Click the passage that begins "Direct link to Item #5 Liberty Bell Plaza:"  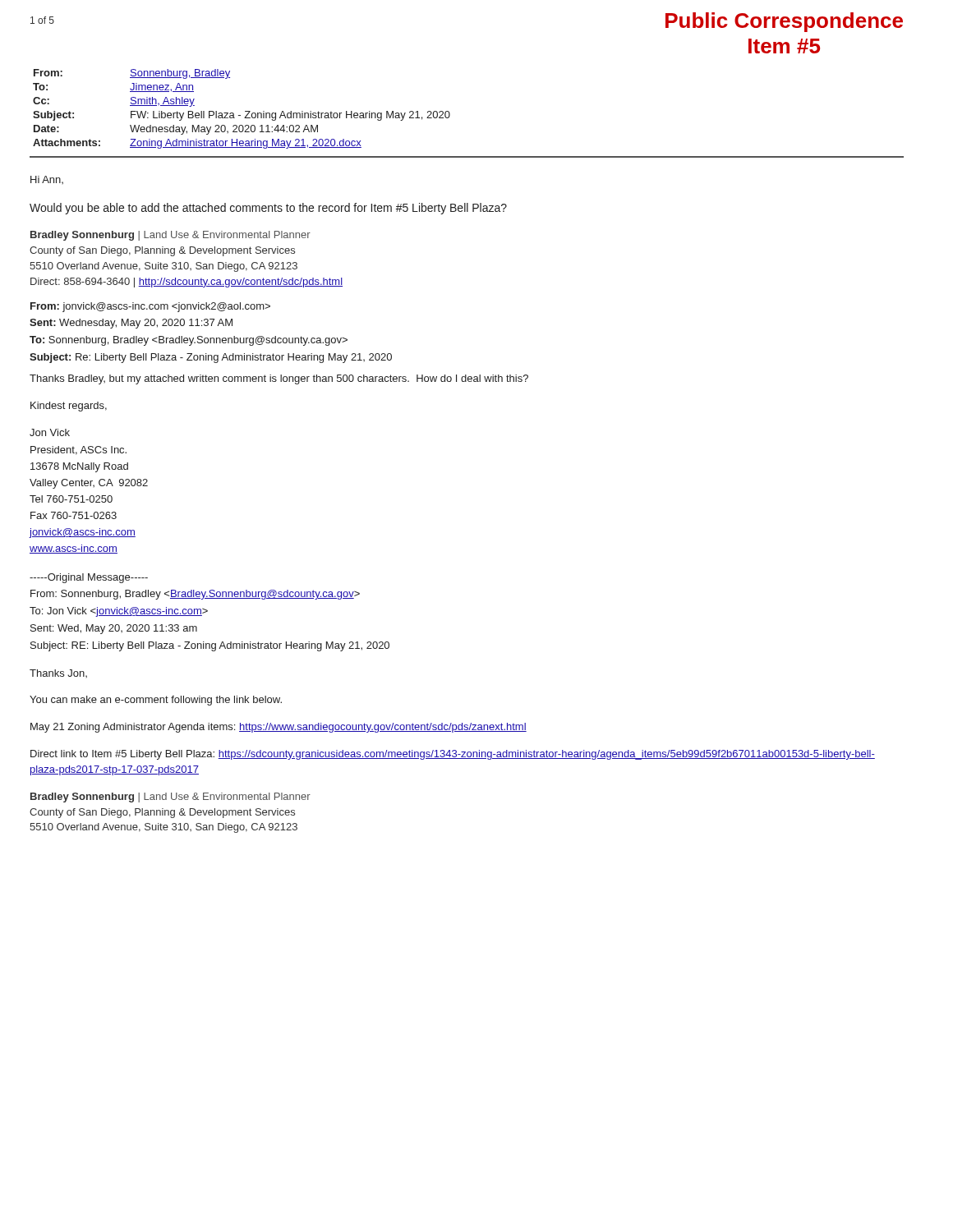click(452, 761)
